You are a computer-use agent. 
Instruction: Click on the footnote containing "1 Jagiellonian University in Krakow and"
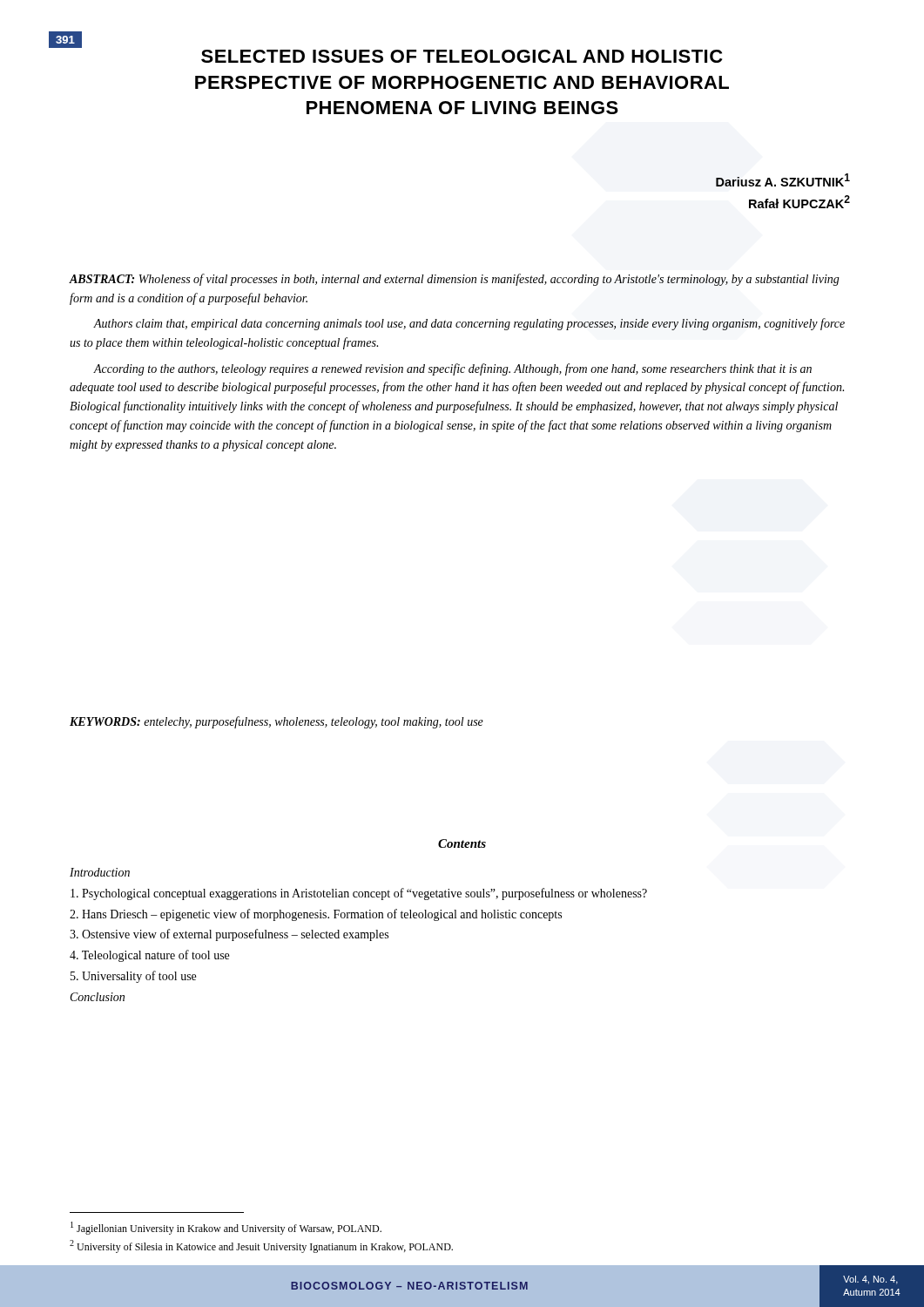[226, 1227]
